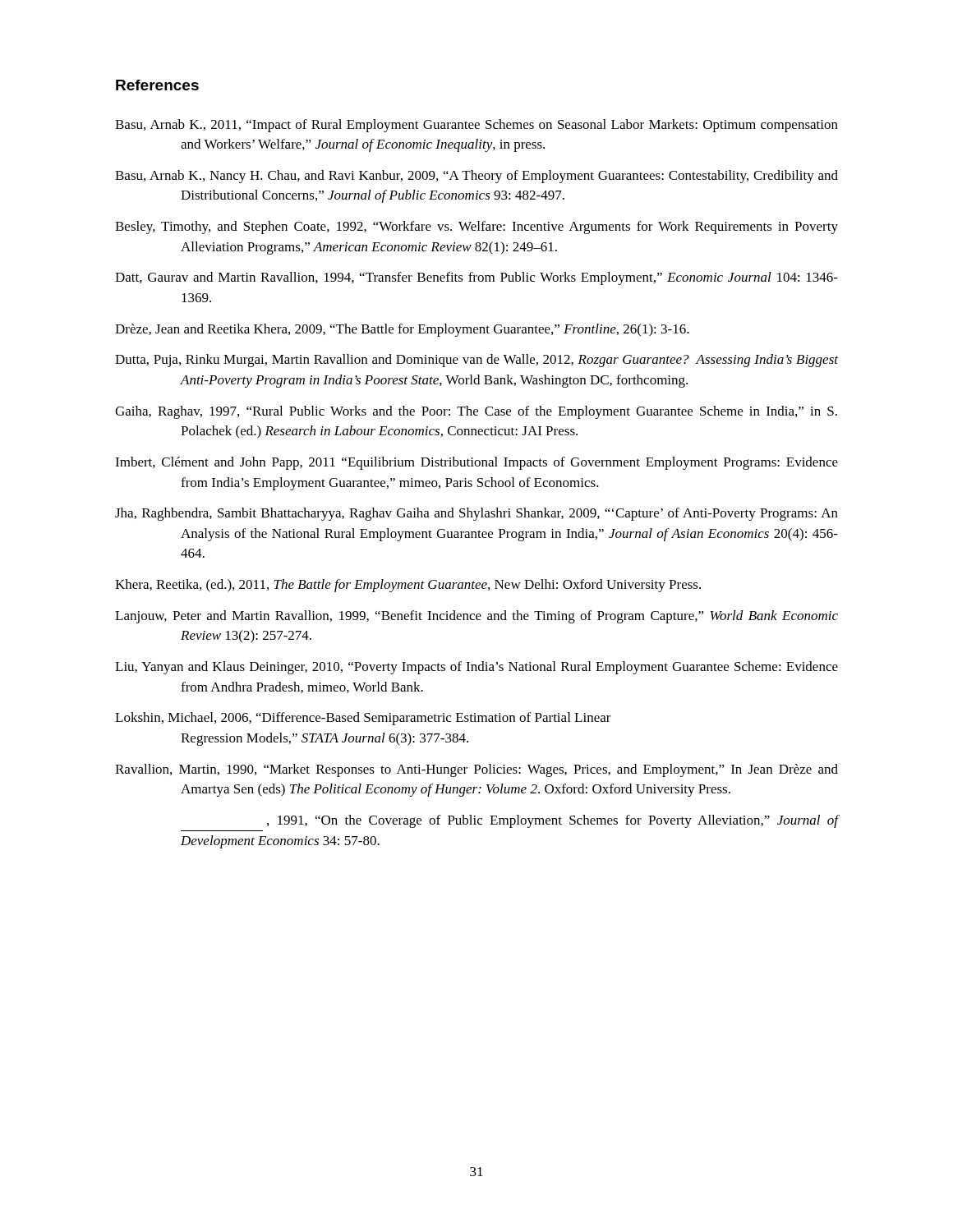This screenshot has width=953, height=1232.
Task: Point to the block beginning "Datt, Gaurav and Martin Ravallion,"
Action: [476, 288]
